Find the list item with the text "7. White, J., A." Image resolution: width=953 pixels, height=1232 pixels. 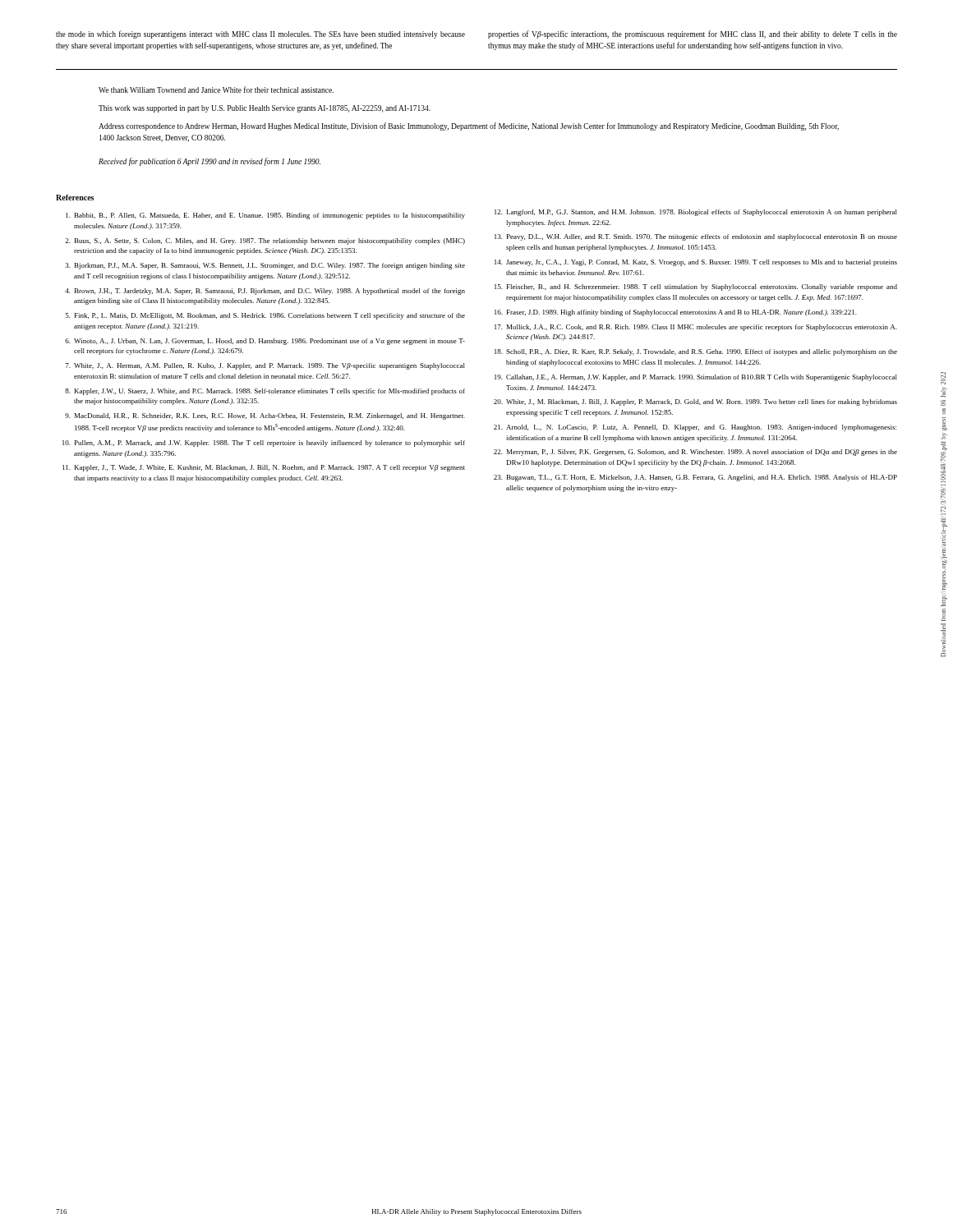click(x=260, y=371)
